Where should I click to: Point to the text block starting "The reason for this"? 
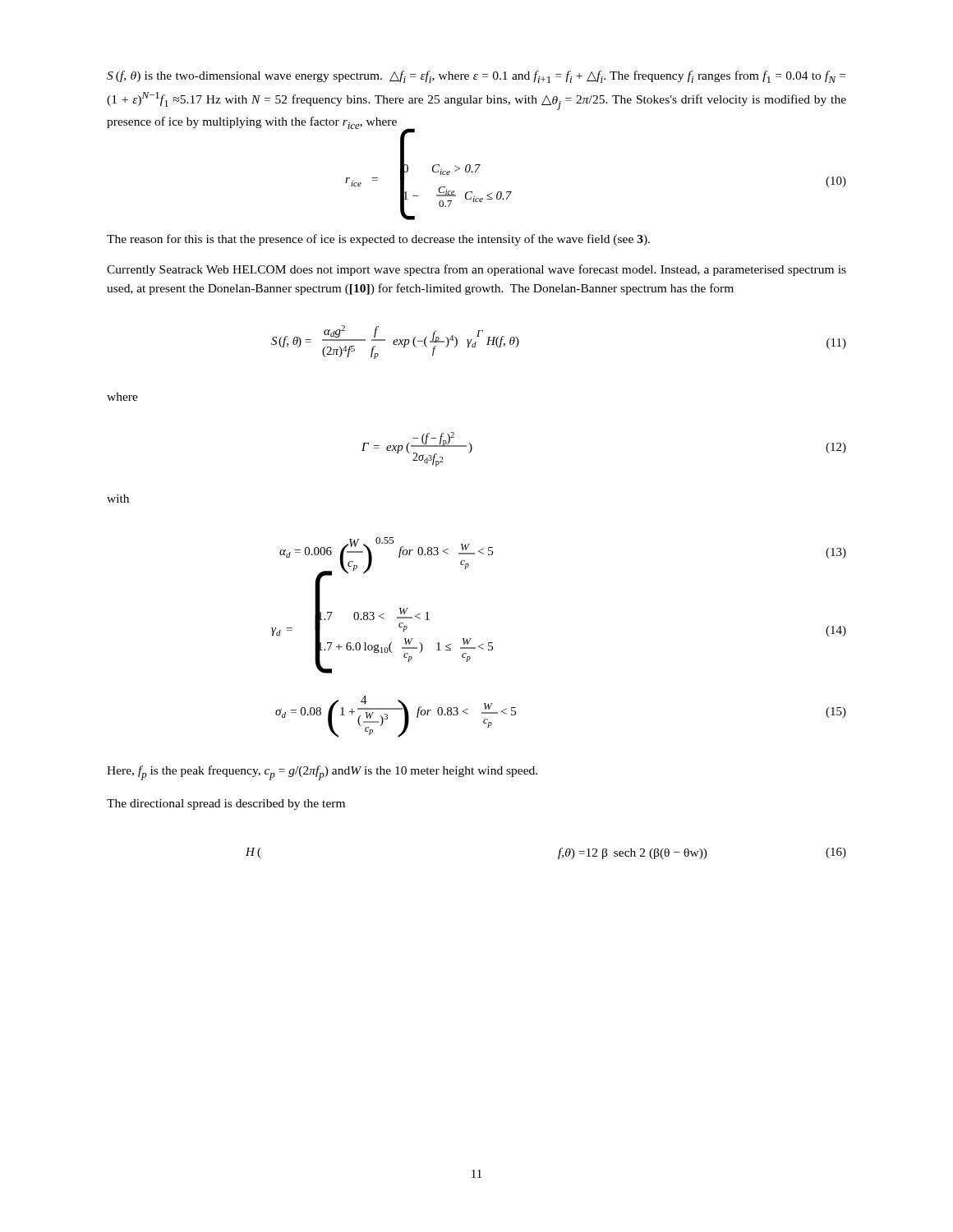pos(379,238)
